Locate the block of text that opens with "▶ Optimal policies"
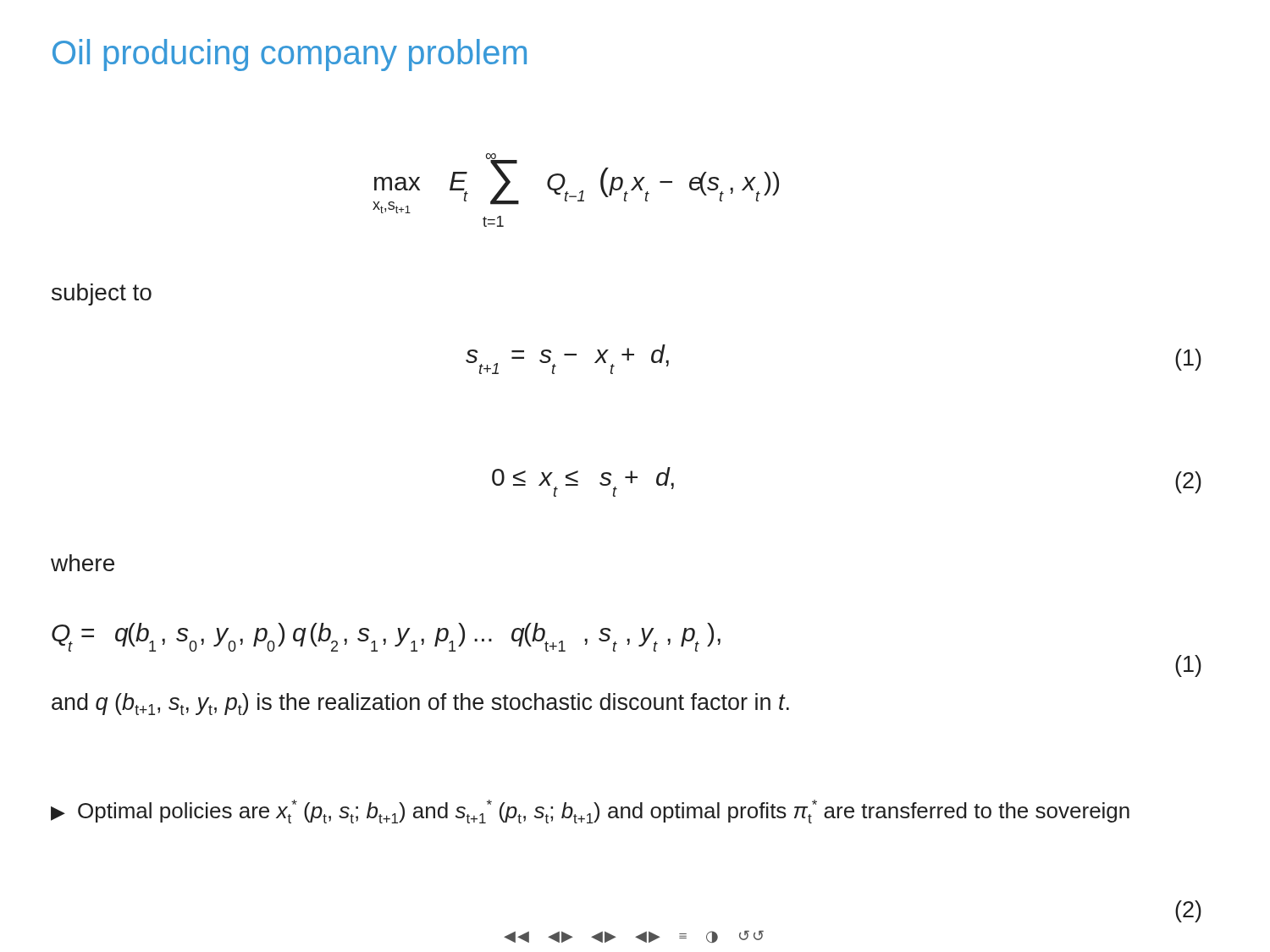This screenshot has width=1270, height=952. click(x=591, y=813)
